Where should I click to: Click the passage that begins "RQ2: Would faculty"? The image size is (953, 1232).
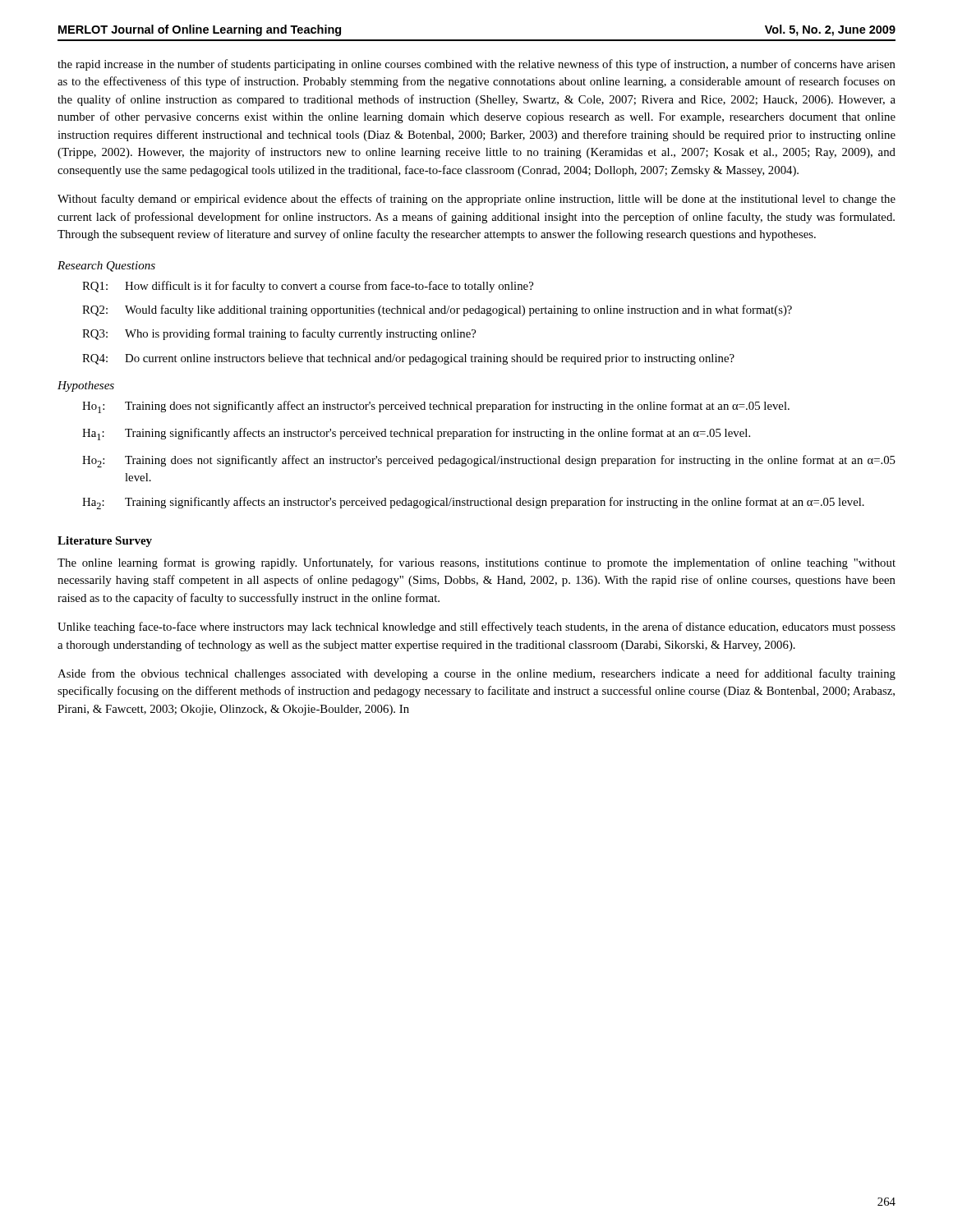pos(476,310)
